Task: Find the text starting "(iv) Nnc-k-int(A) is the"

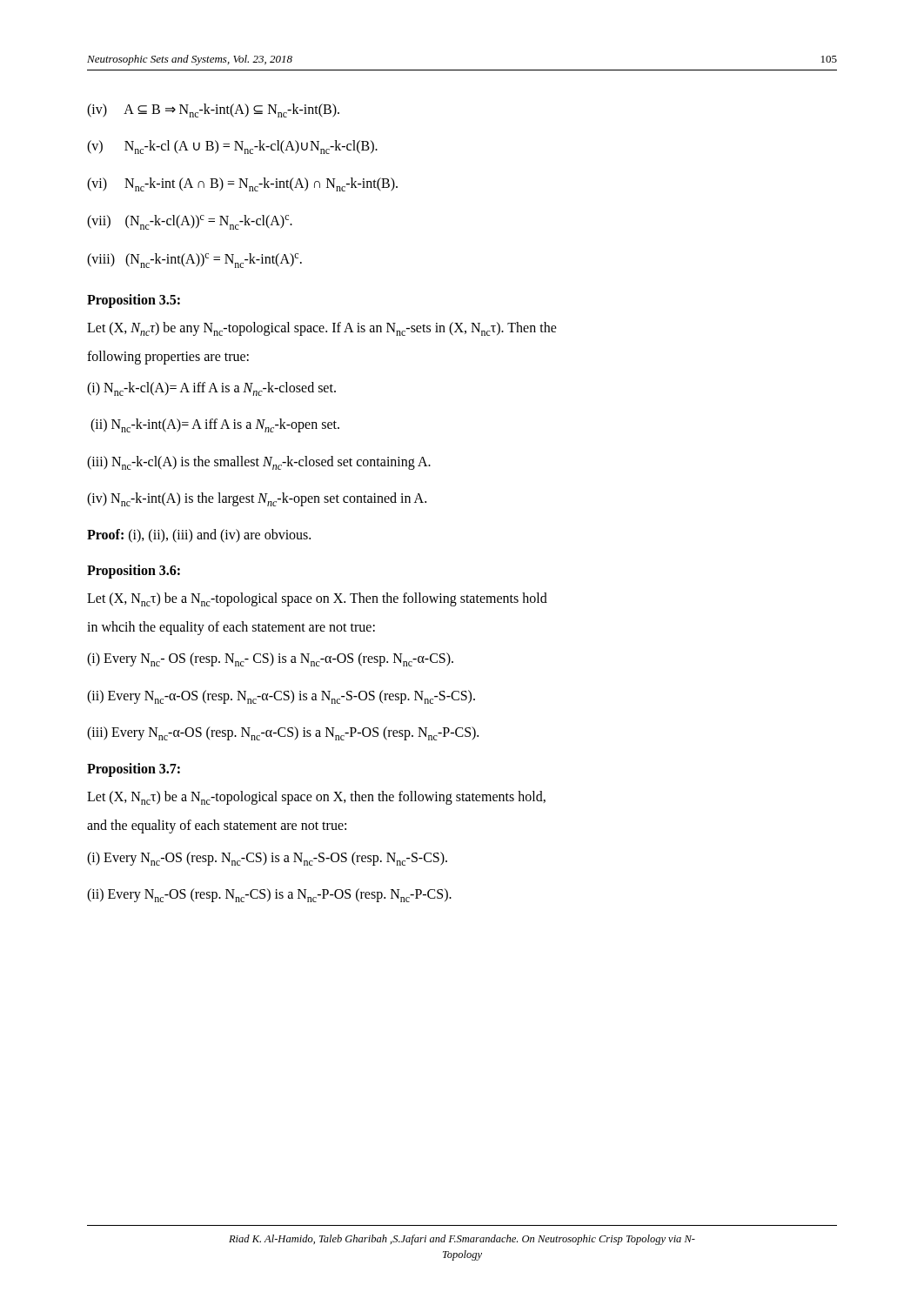Action: pos(257,500)
